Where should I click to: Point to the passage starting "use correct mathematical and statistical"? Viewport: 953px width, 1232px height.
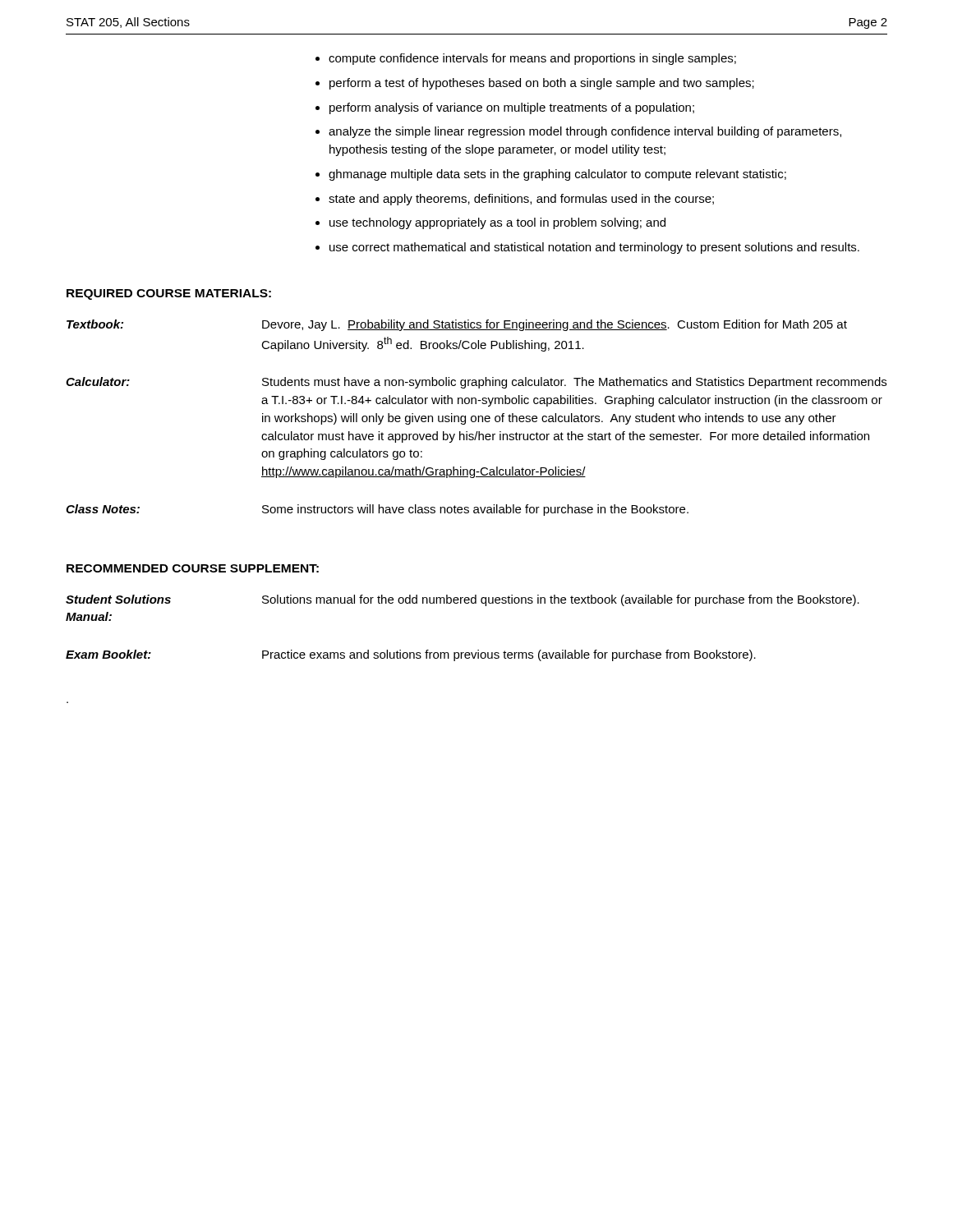click(x=594, y=247)
